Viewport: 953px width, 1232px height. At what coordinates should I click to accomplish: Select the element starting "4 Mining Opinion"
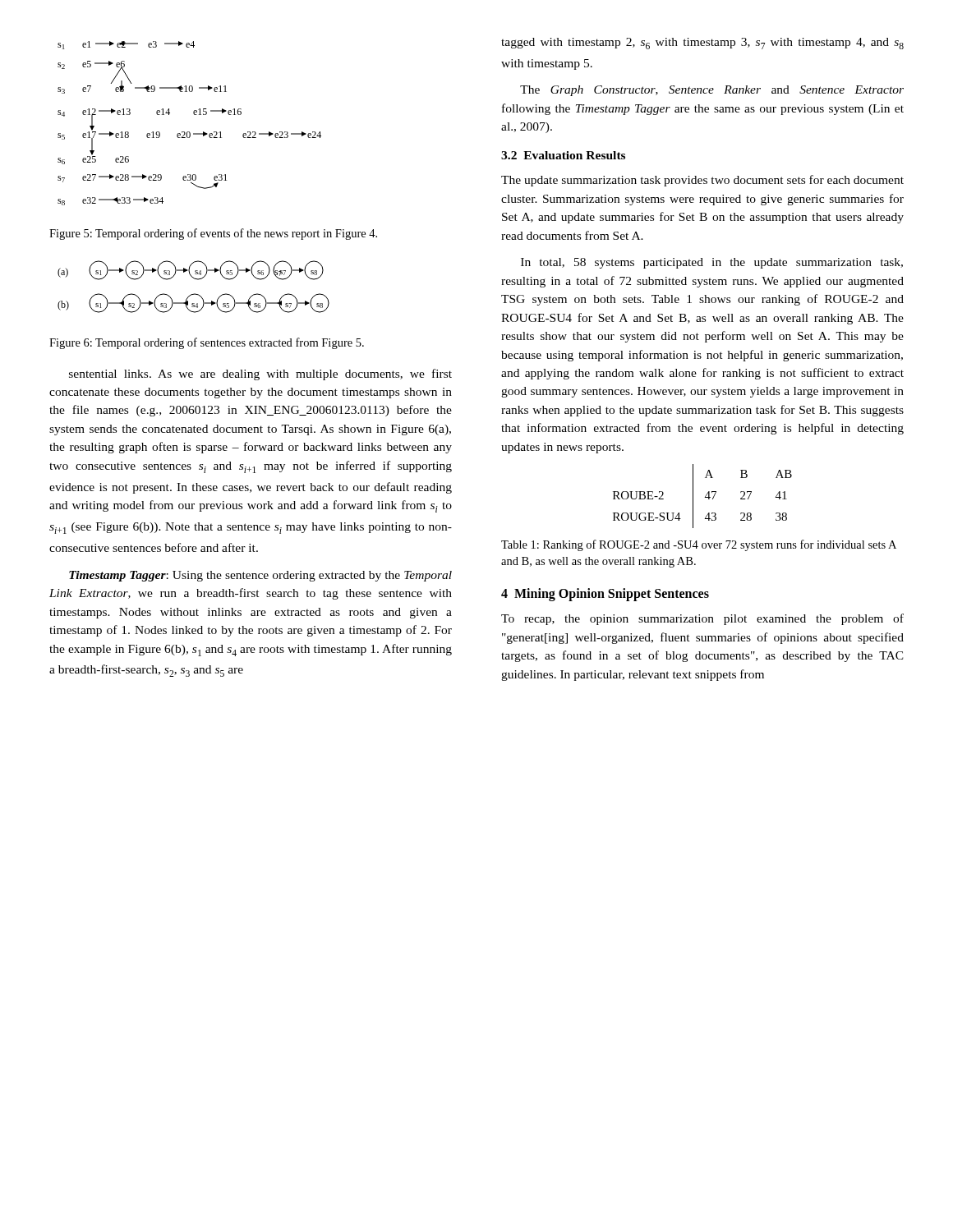point(605,594)
